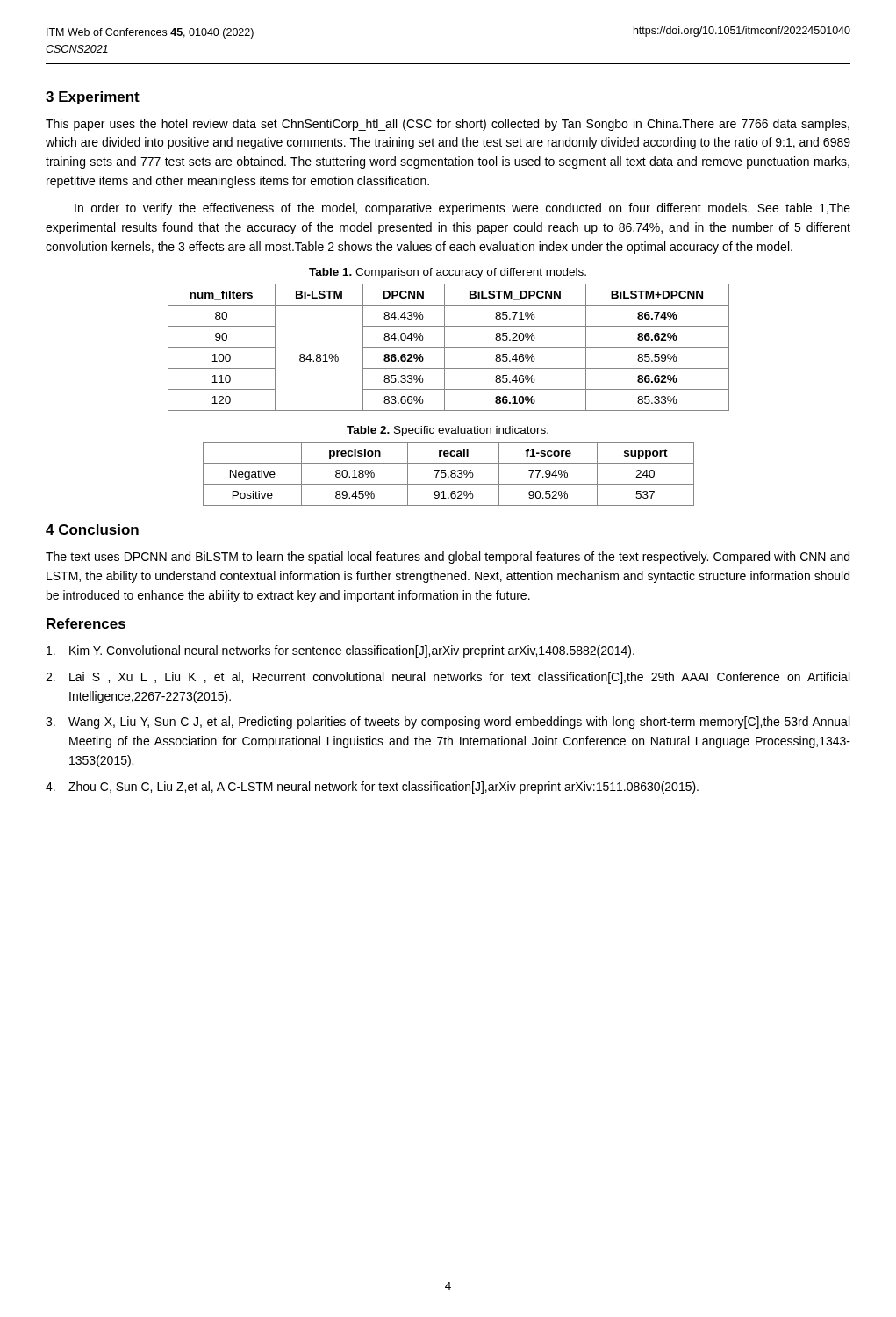Select the table that reads "precision"
The width and height of the screenshot is (896, 1317).
(x=448, y=474)
